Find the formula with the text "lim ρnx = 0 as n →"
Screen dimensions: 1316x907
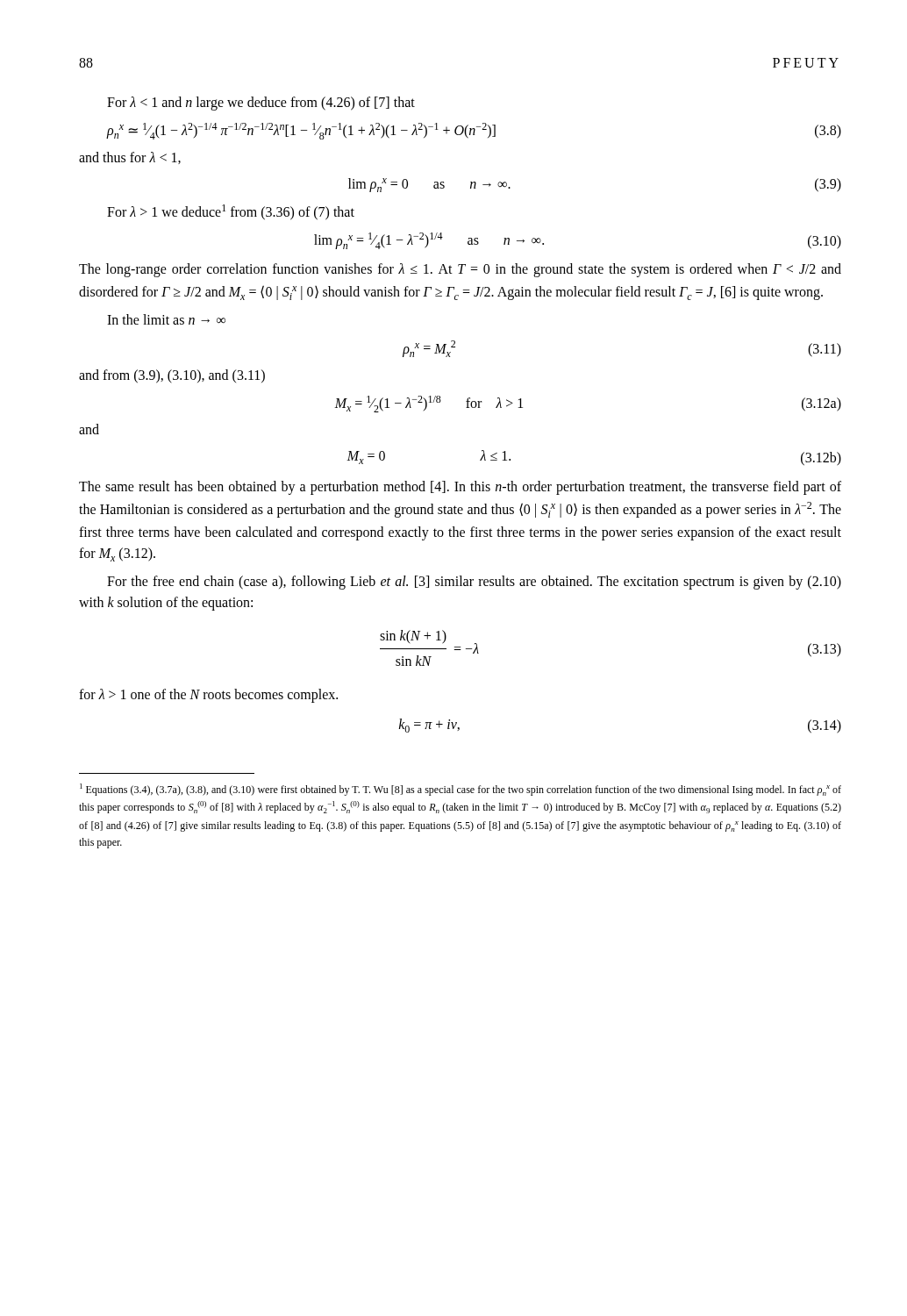coord(460,184)
